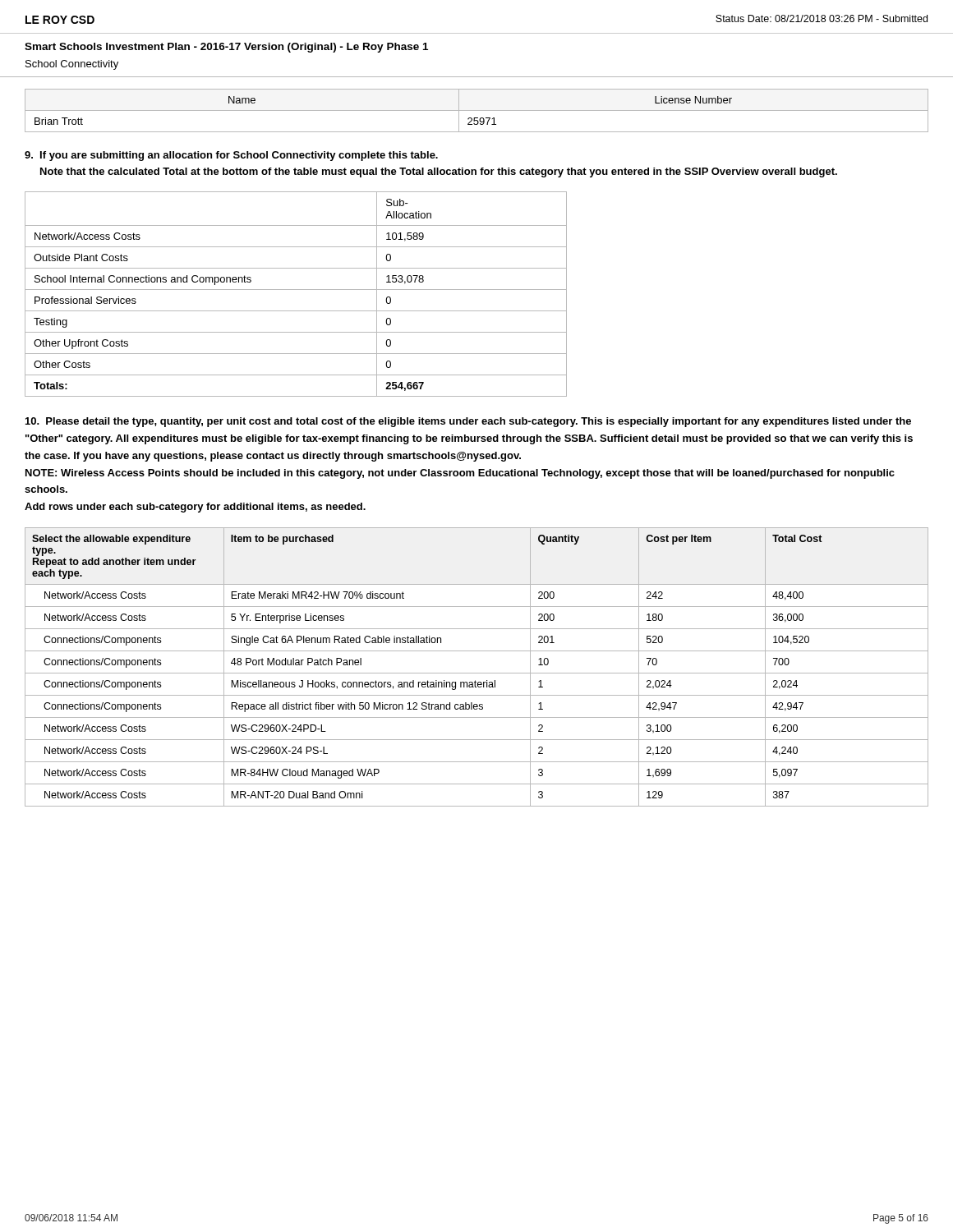Image resolution: width=953 pixels, height=1232 pixels.
Task: Where is the passage that starts "10. Please detail the type, quantity, per unit"?
Action: (469, 464)
